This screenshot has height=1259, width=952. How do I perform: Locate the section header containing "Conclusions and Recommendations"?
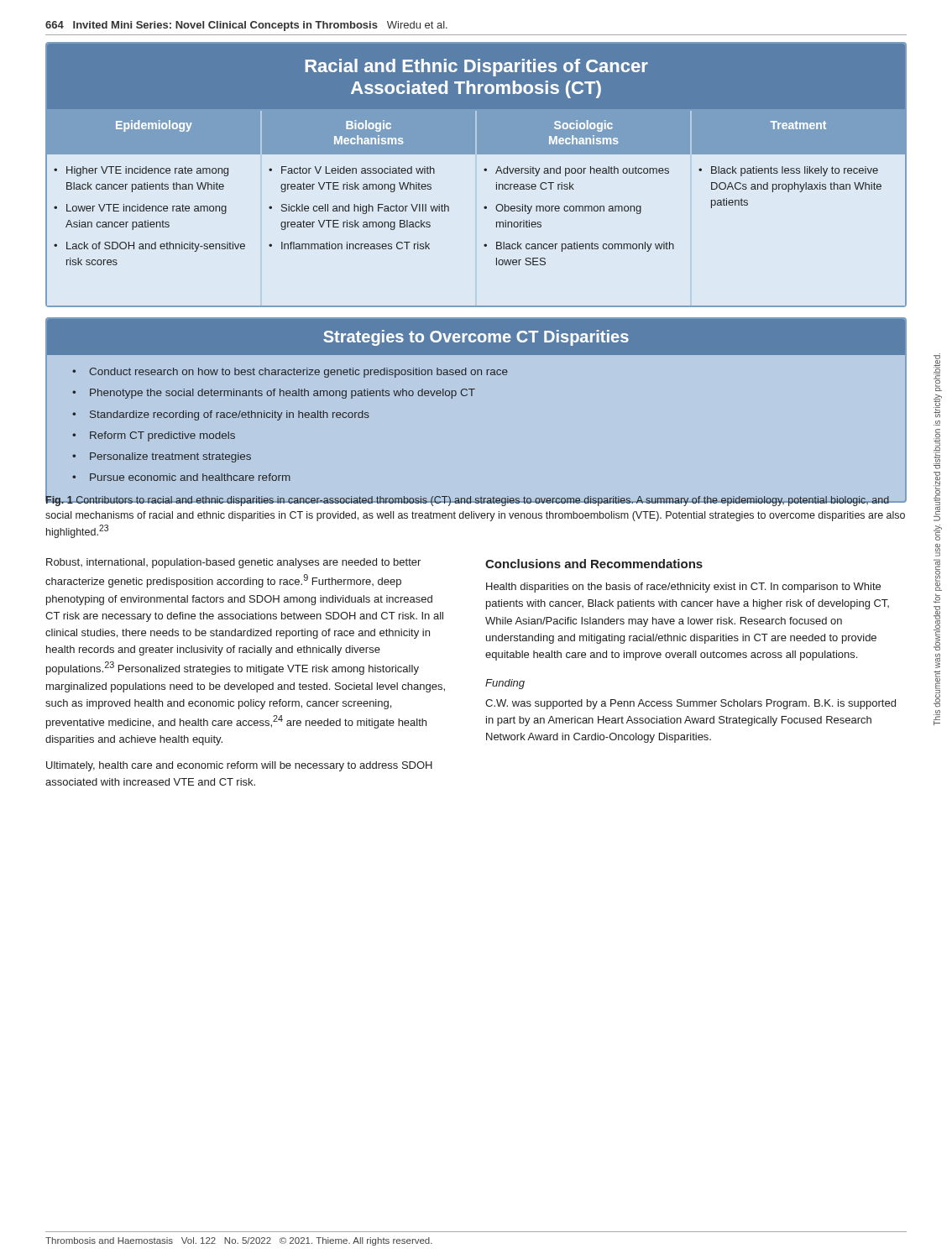pos(594,564)
